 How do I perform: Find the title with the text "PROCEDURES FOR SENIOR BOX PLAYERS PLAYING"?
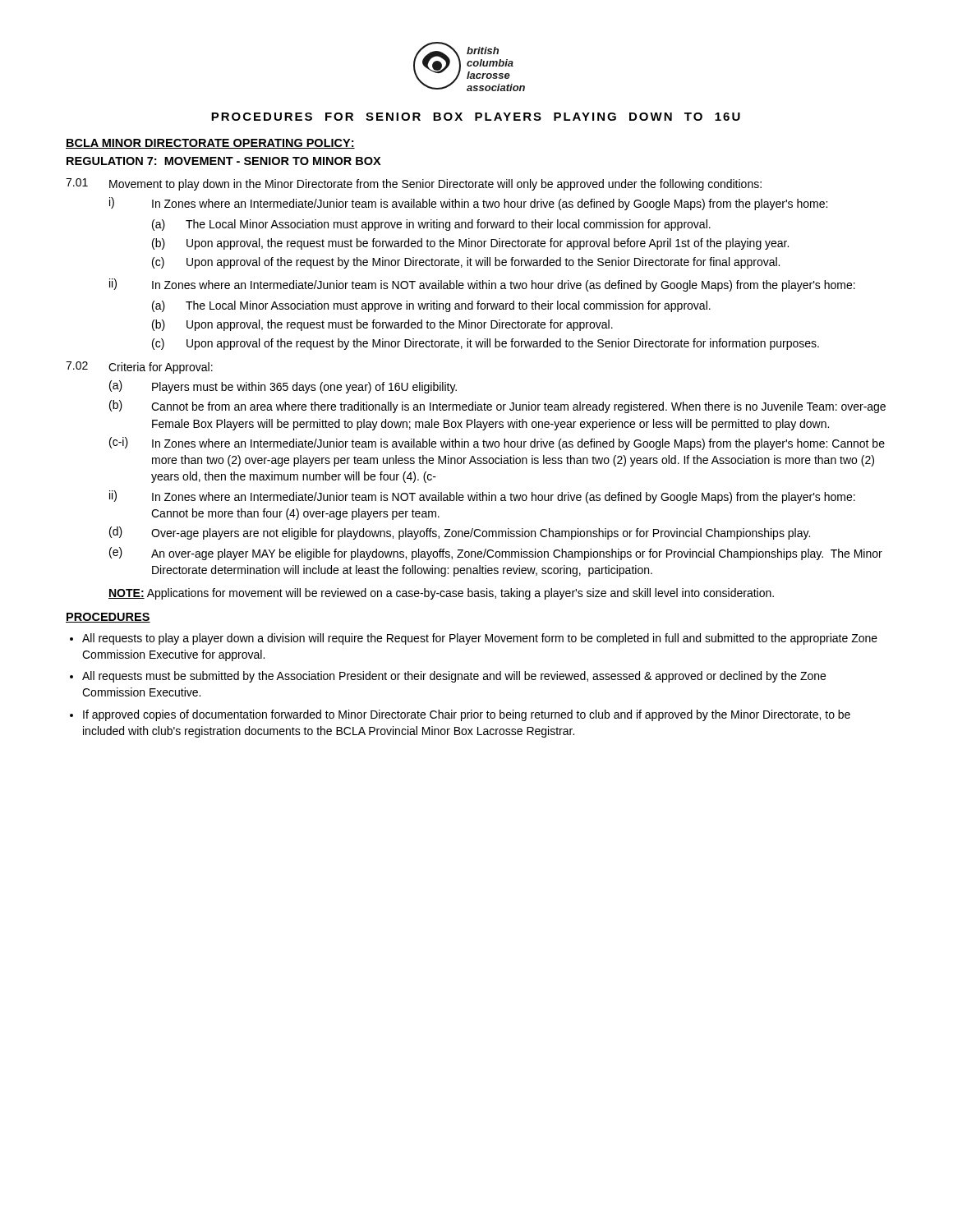coord(476,116)
